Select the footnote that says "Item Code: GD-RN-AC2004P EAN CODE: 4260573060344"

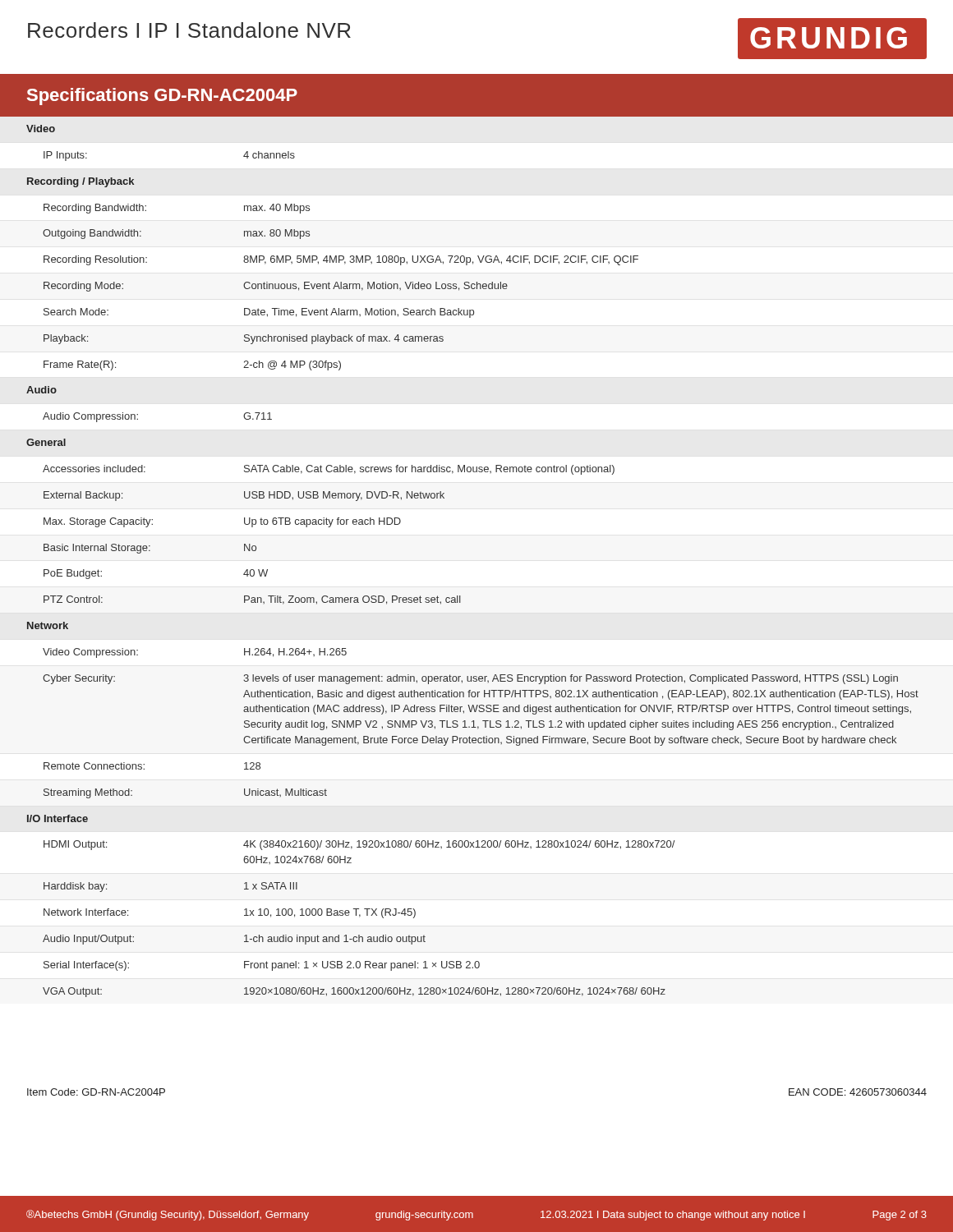point(92,1092)
